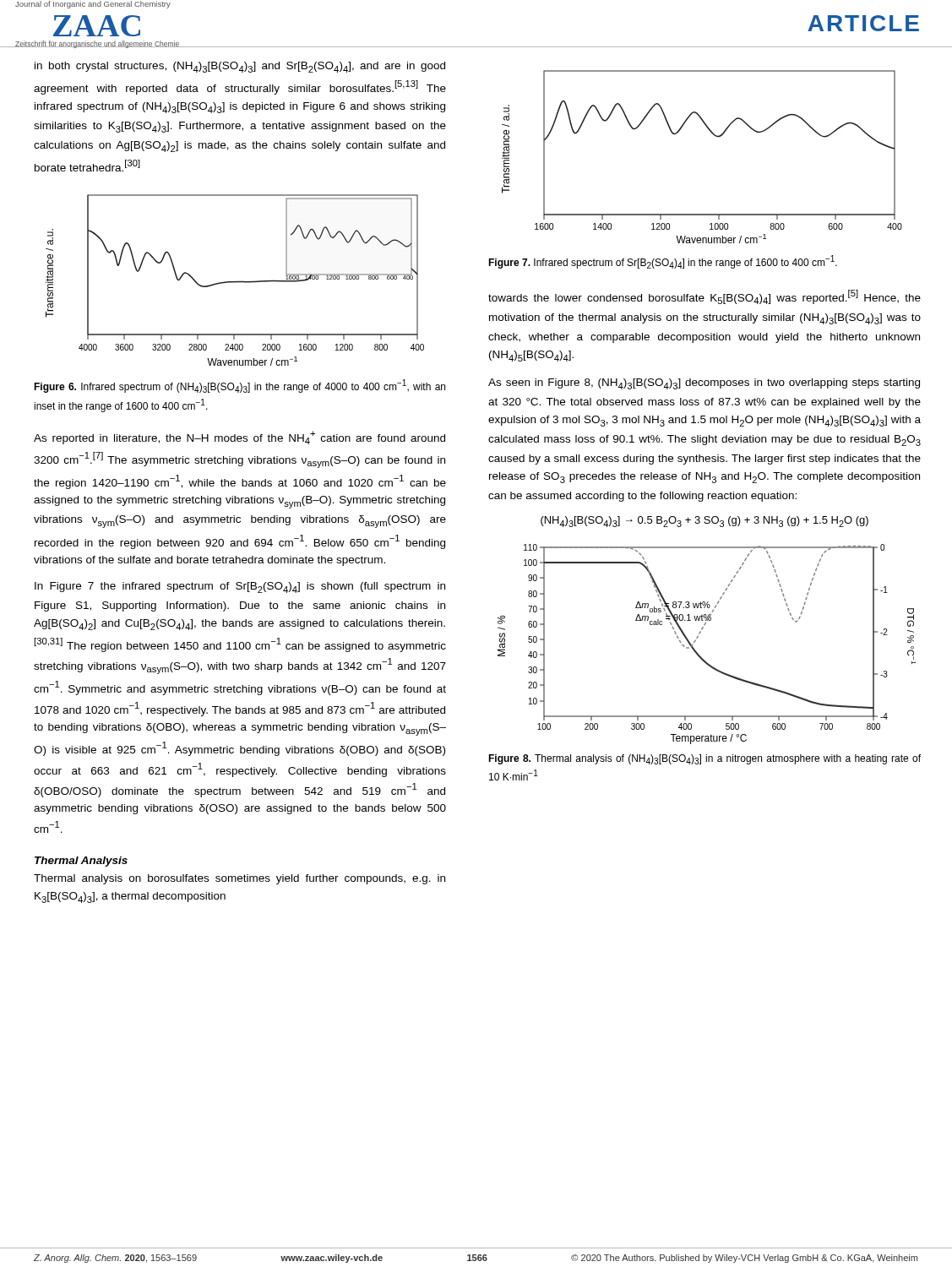Where is the formula that starts "(NH4)3[B(SO4)3] → 0.5 B2O3 +"?
Screen dimensions: 1267x952
(704, 521)
